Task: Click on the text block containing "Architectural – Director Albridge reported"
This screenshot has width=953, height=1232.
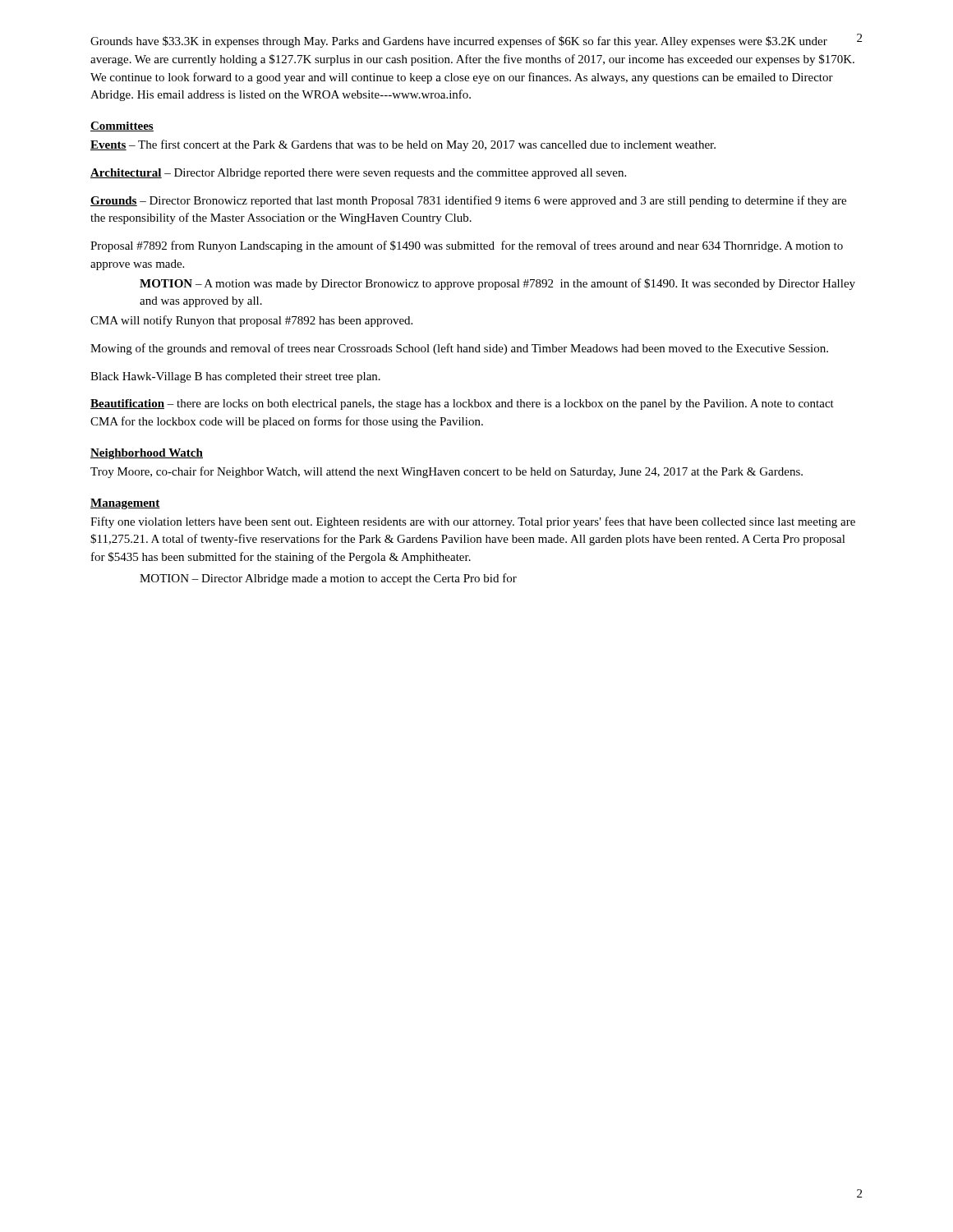Action: click(x=359, y=172)
